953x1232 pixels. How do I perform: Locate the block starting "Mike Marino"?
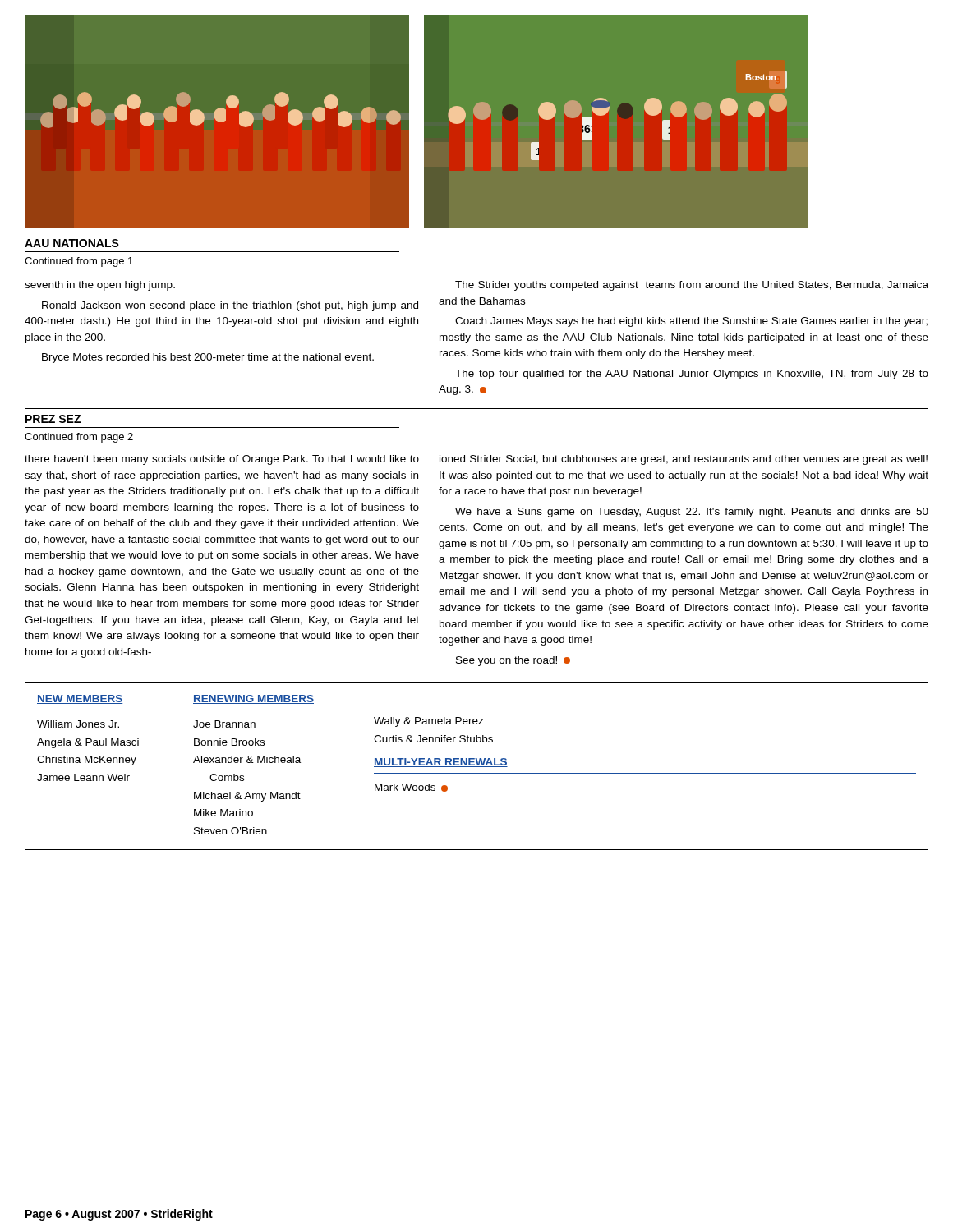pos(223,813)
